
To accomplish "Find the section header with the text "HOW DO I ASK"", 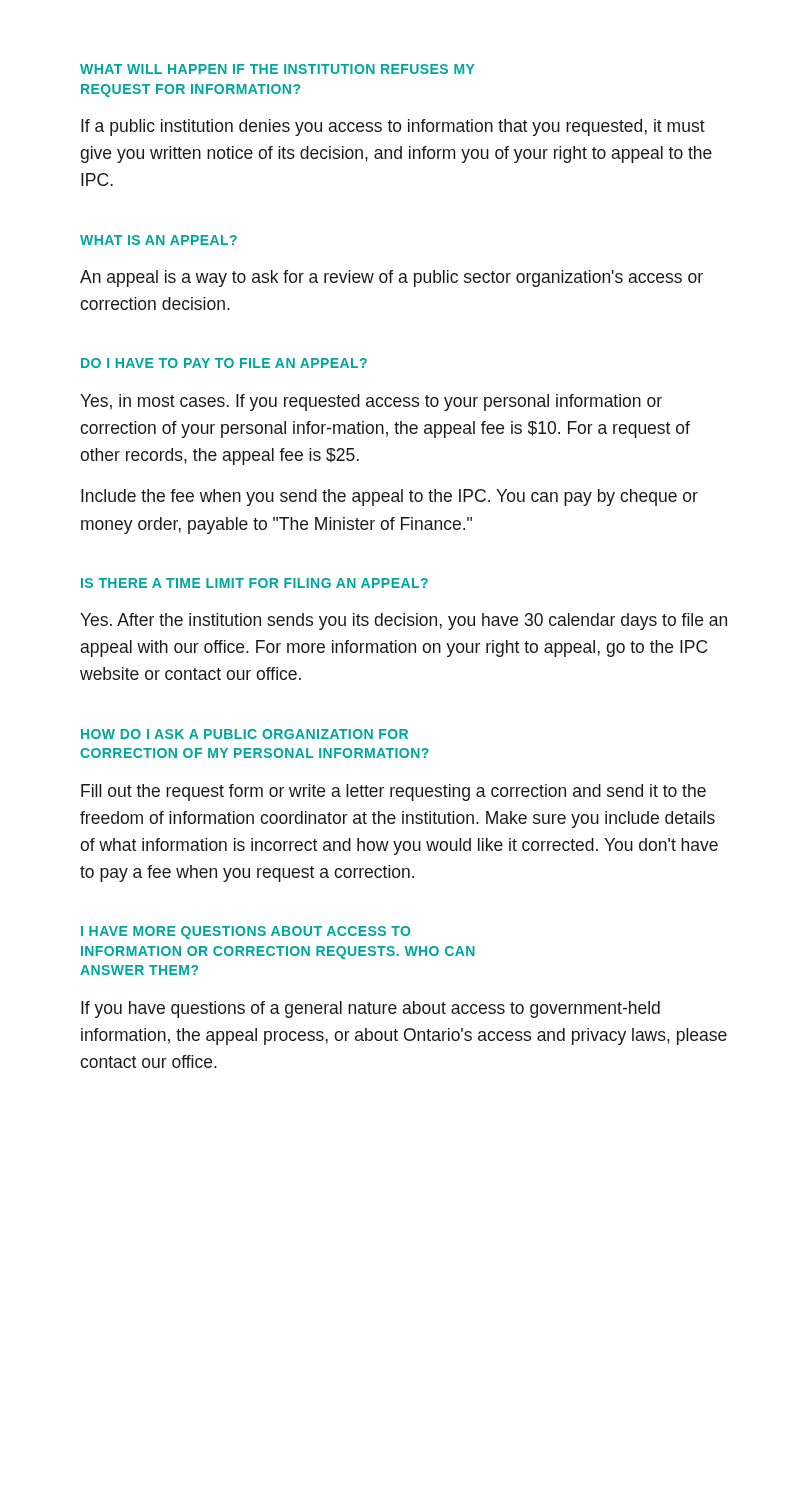I will pyautogui.click(x=255, y=743).
